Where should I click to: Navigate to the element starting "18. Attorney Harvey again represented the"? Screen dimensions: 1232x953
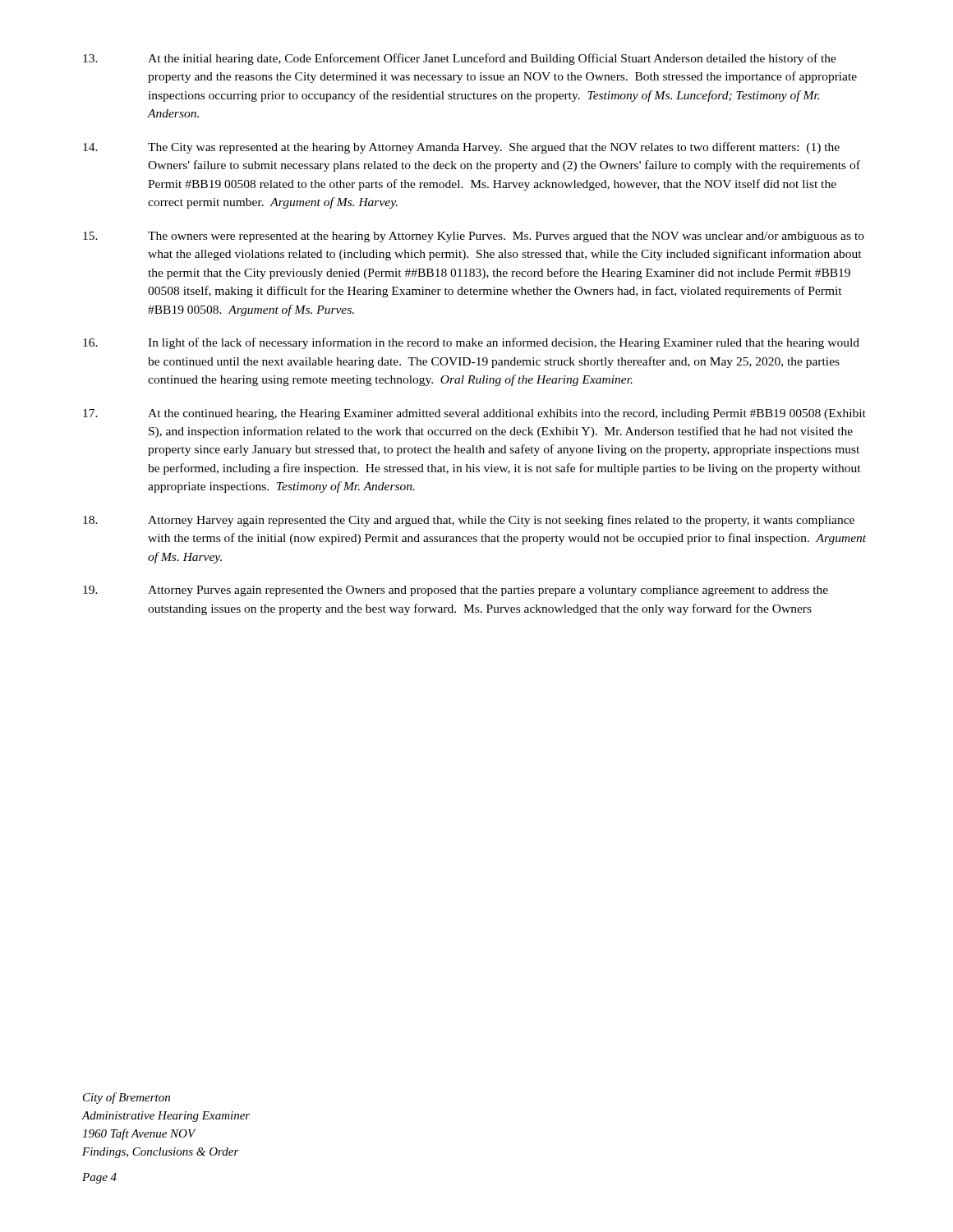tap(476, 538)
